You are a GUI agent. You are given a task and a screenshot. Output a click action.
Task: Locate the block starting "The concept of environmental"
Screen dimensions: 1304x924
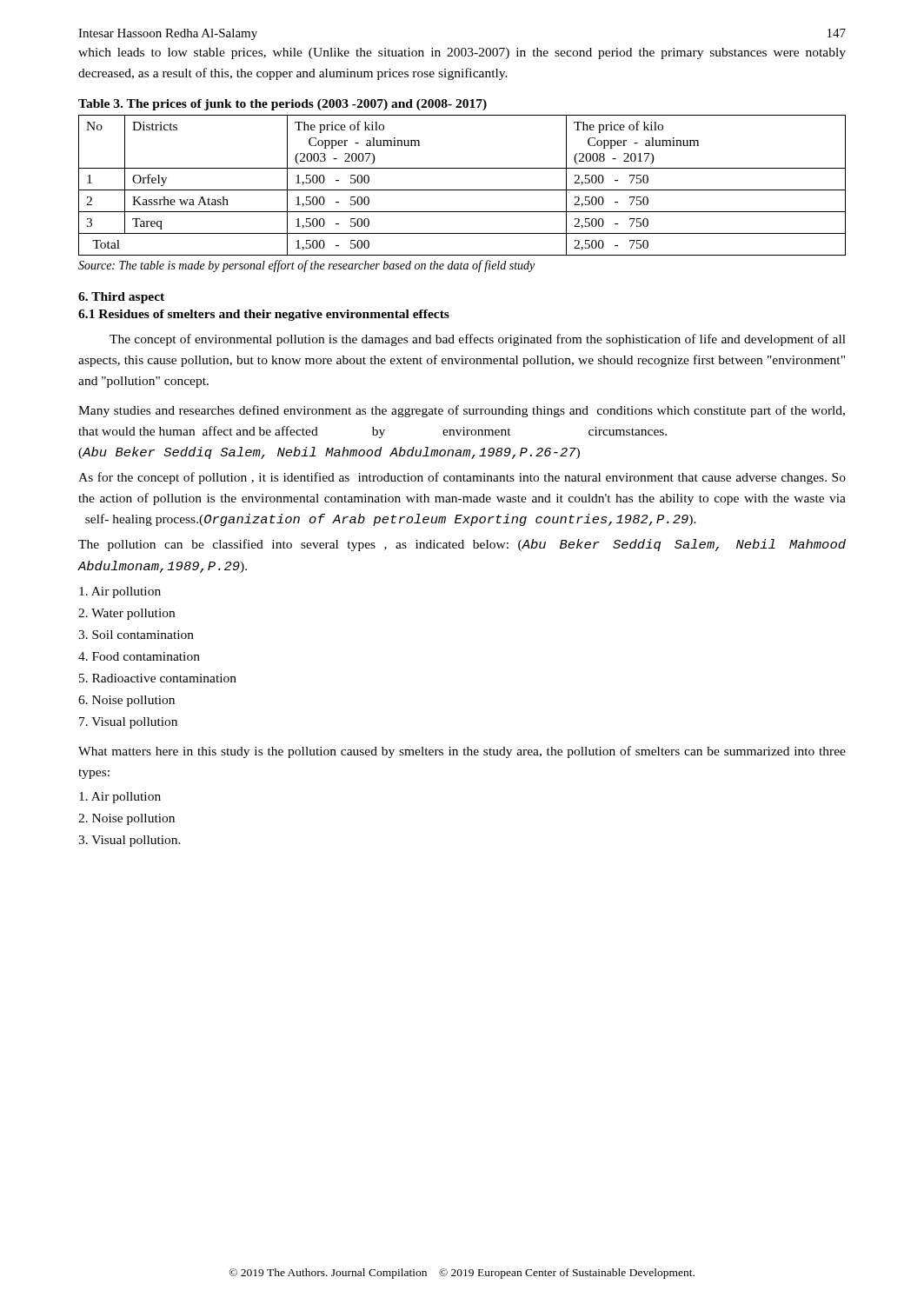click(x=462, y=360)
